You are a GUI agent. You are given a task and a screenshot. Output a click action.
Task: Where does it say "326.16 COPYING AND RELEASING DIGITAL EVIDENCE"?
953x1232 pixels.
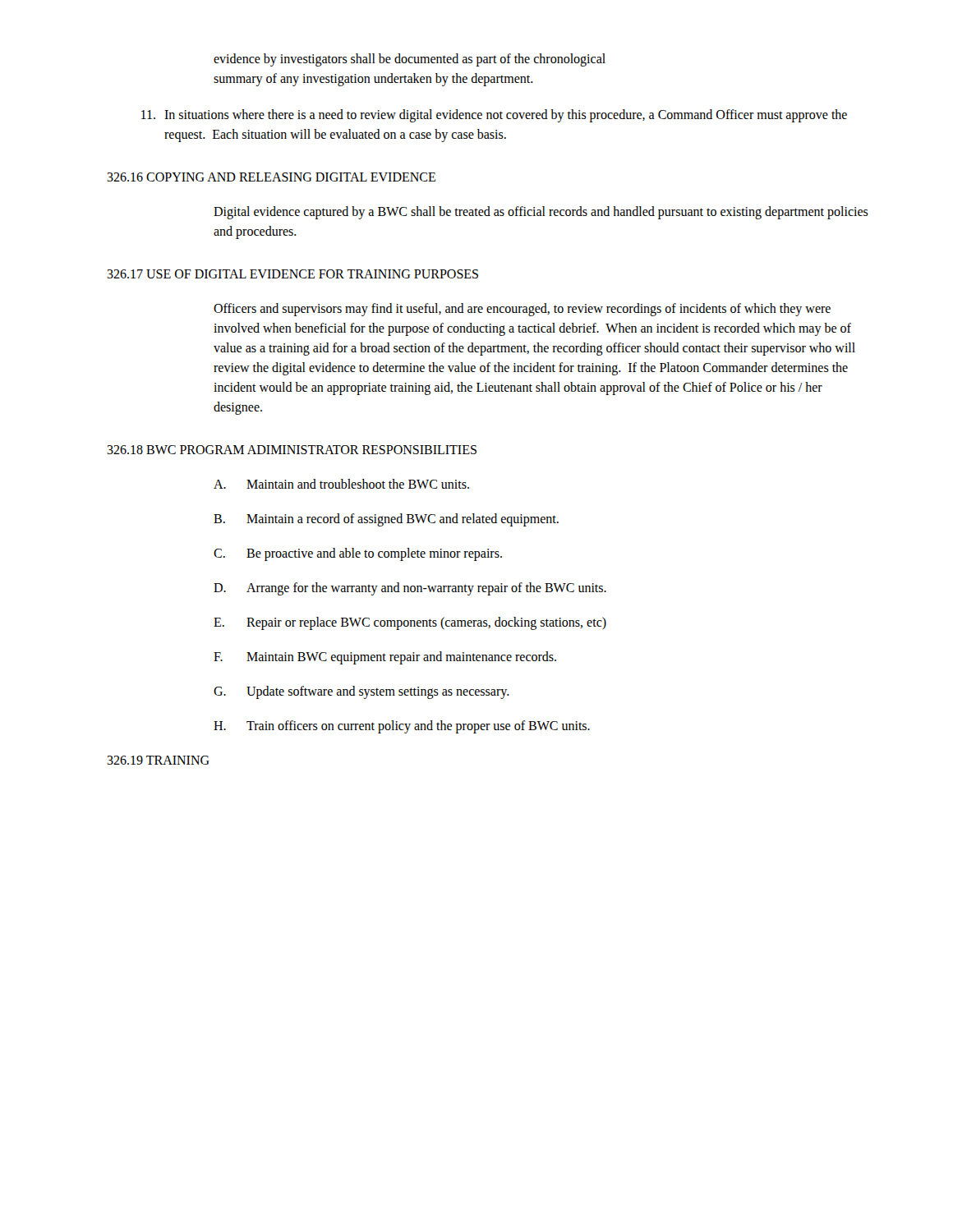click(271, 177)
